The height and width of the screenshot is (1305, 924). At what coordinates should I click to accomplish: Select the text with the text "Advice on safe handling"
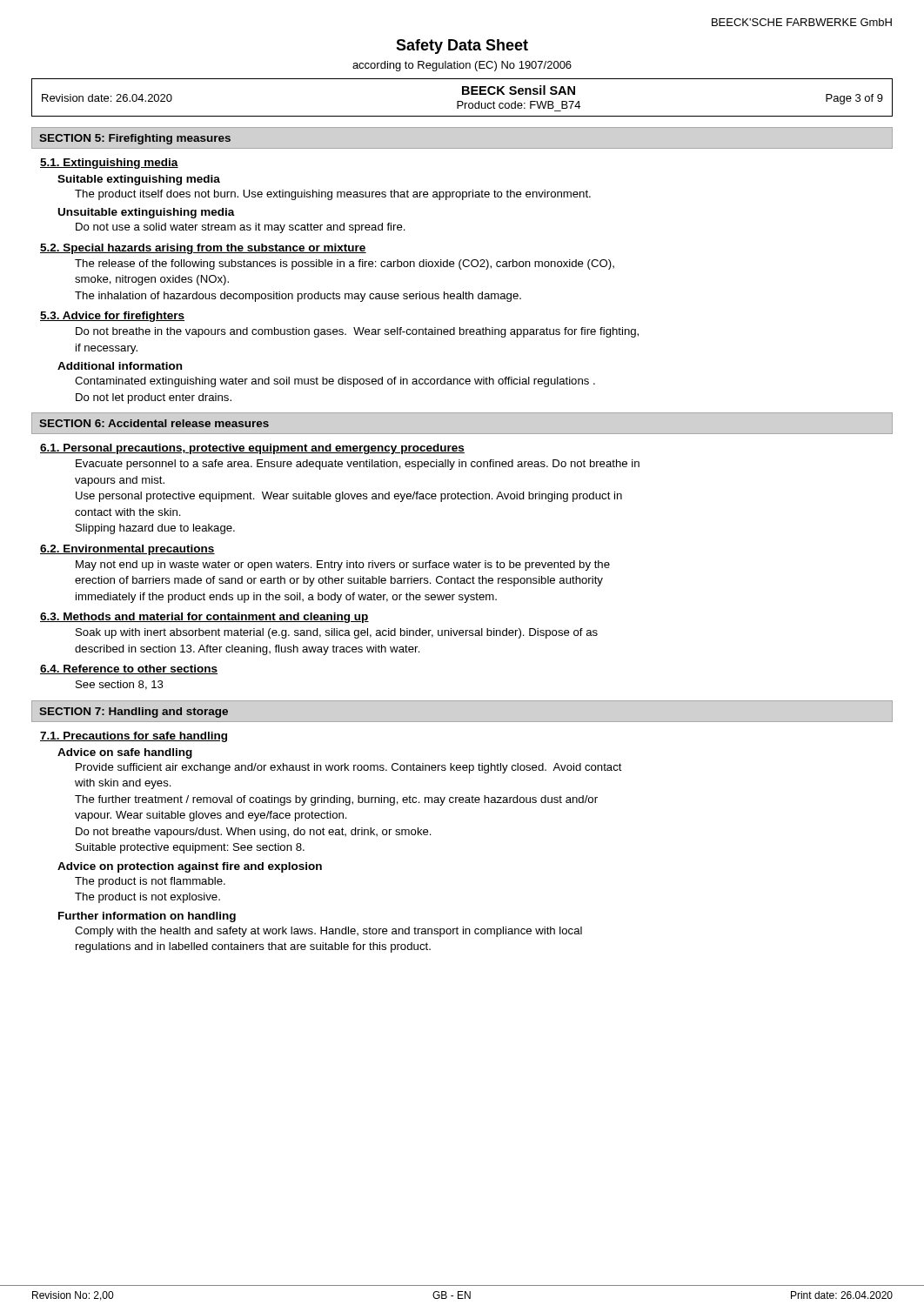tap(125, 752)
